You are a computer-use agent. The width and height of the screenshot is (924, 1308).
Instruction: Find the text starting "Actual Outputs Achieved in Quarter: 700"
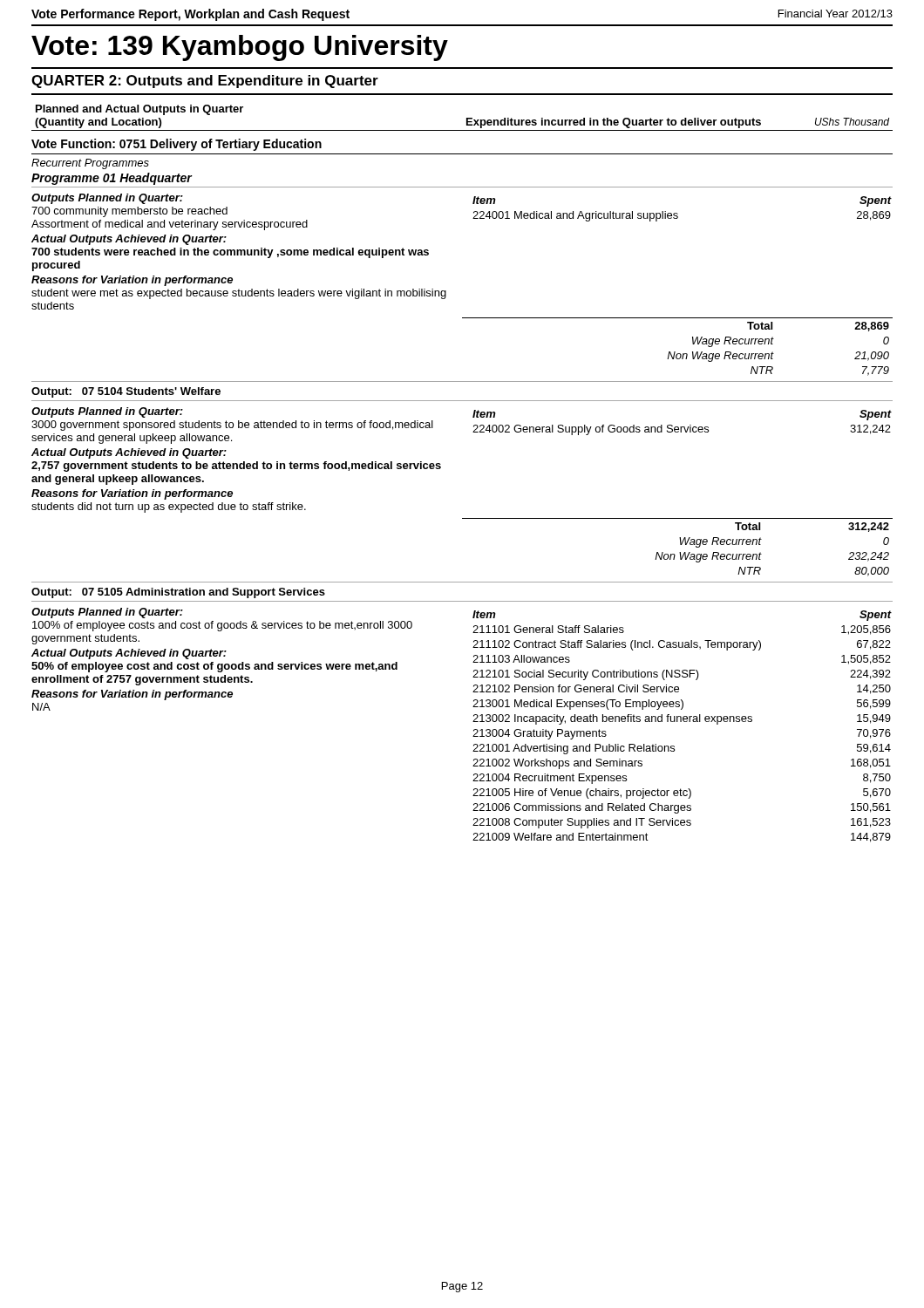pos(242,252)
